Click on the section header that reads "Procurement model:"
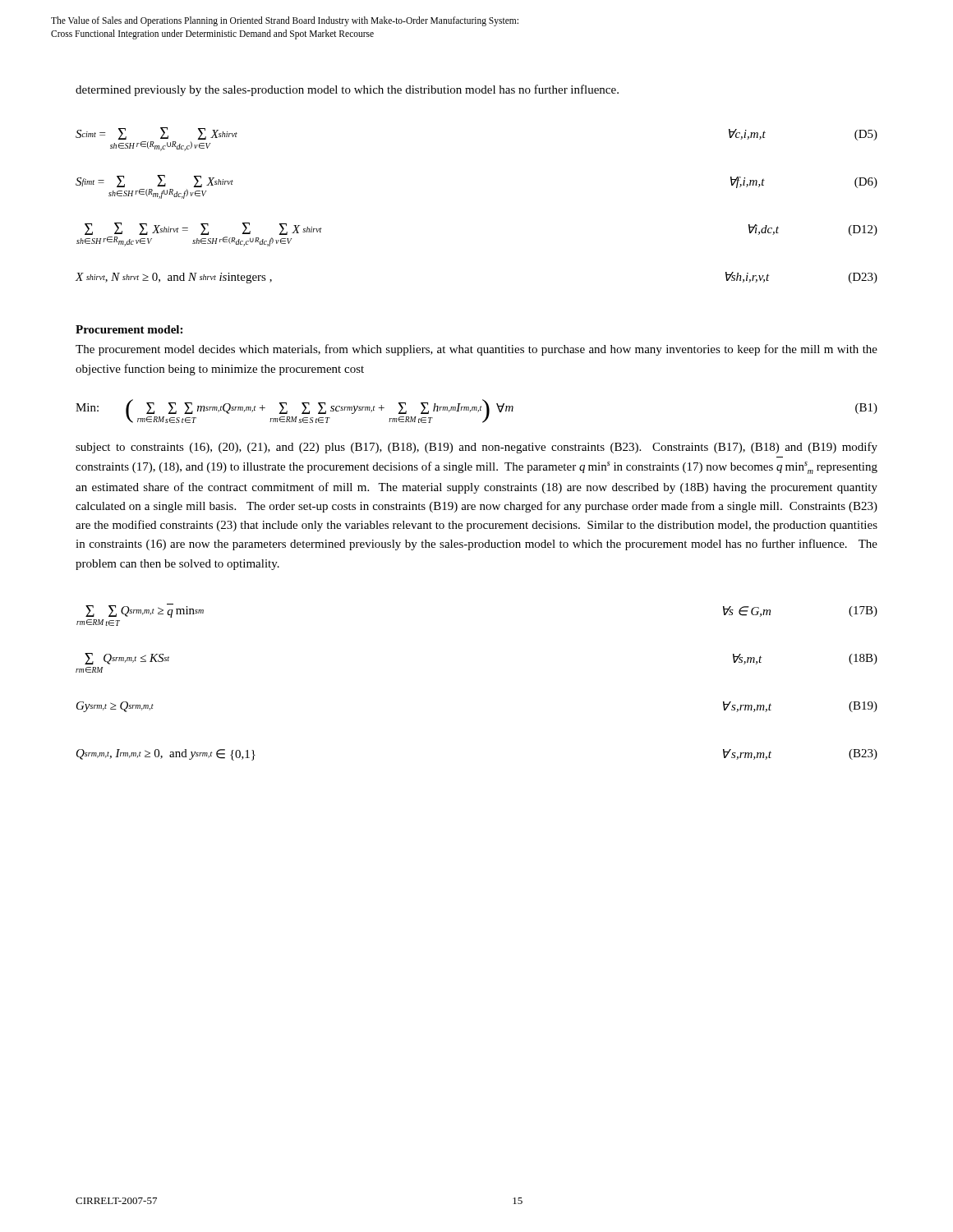953x1232 pixels. 130,330
